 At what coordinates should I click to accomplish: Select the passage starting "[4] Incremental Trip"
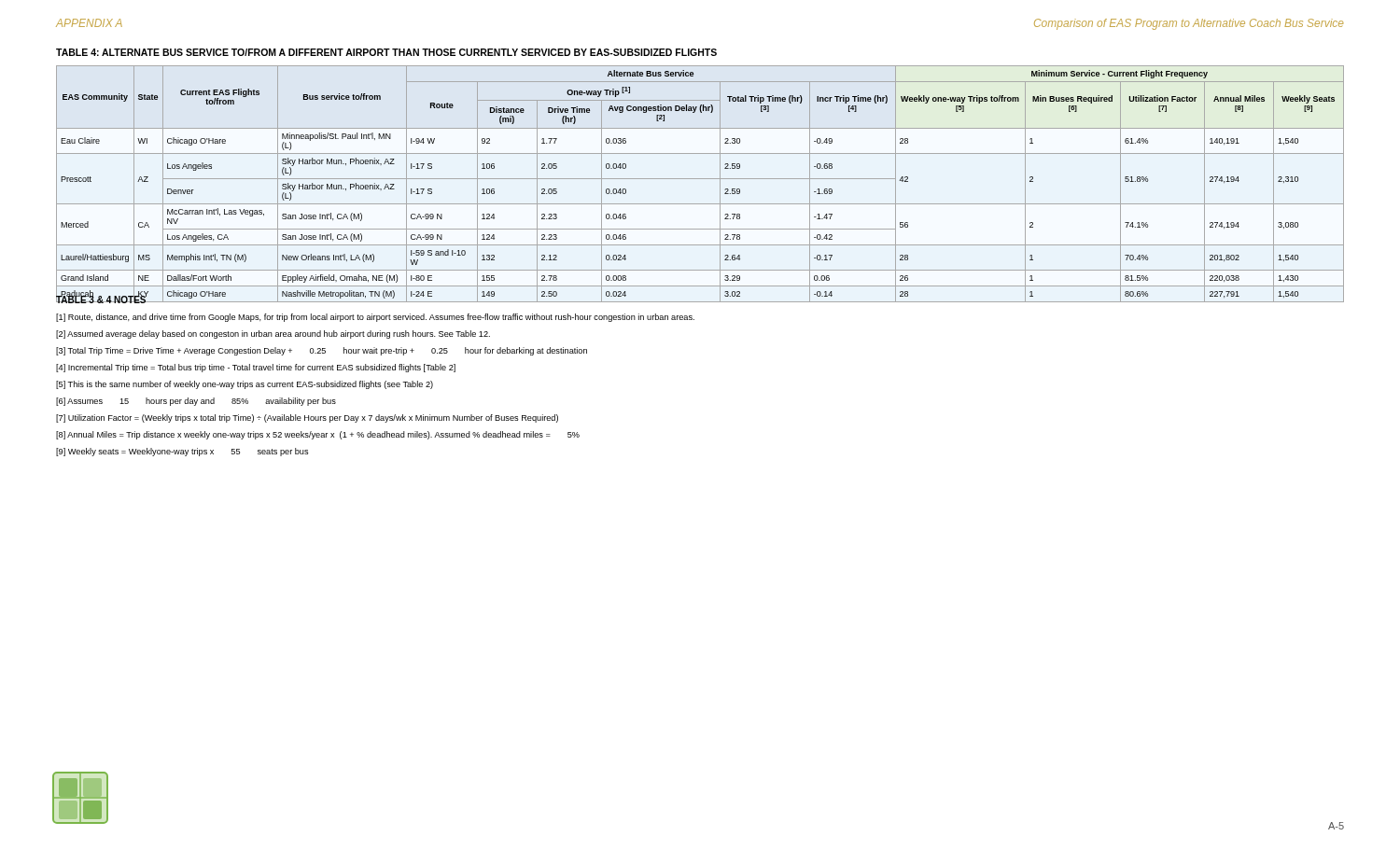click(x=256, y=368)
